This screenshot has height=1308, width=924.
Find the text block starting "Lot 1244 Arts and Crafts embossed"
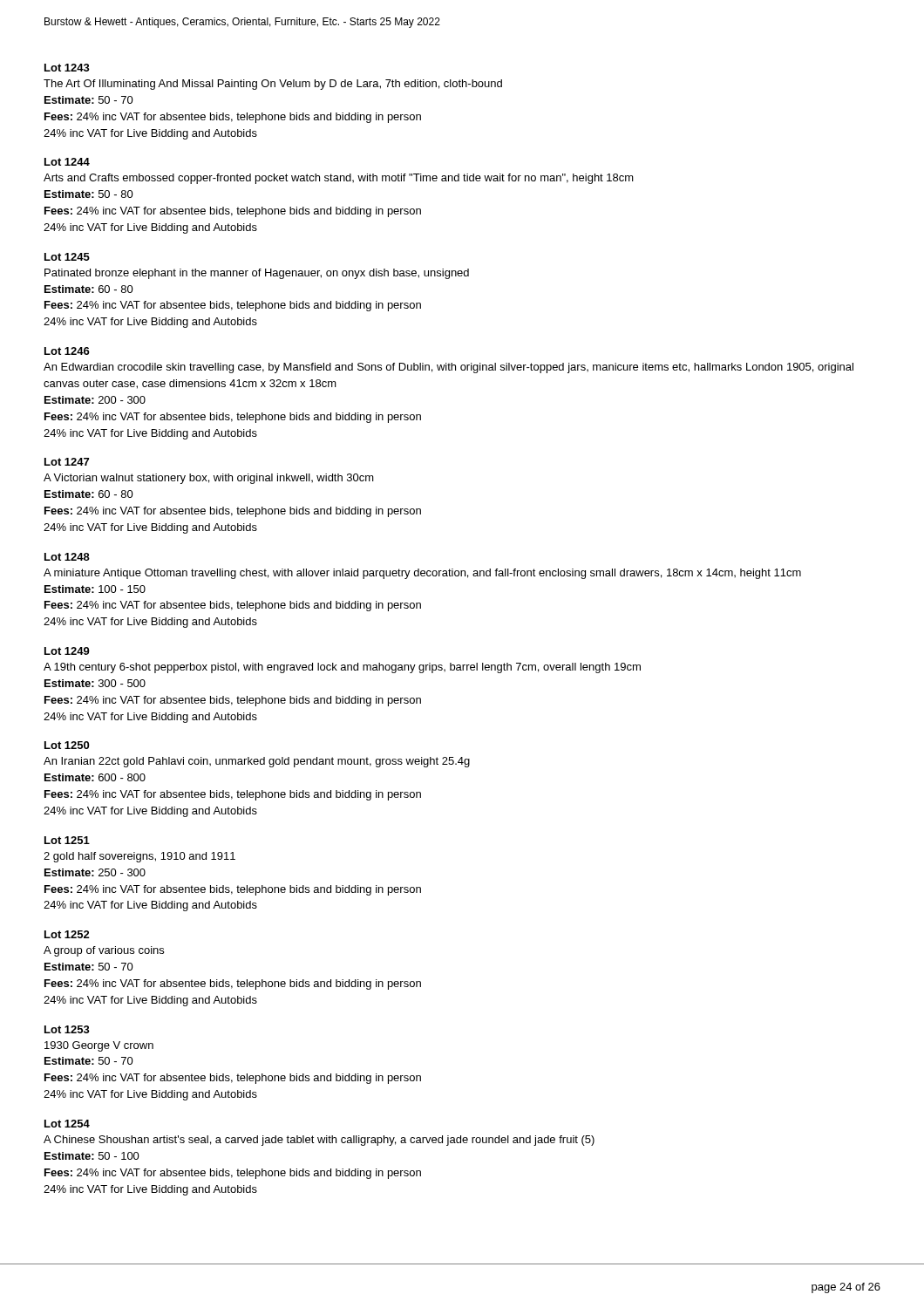coord(67,162)
